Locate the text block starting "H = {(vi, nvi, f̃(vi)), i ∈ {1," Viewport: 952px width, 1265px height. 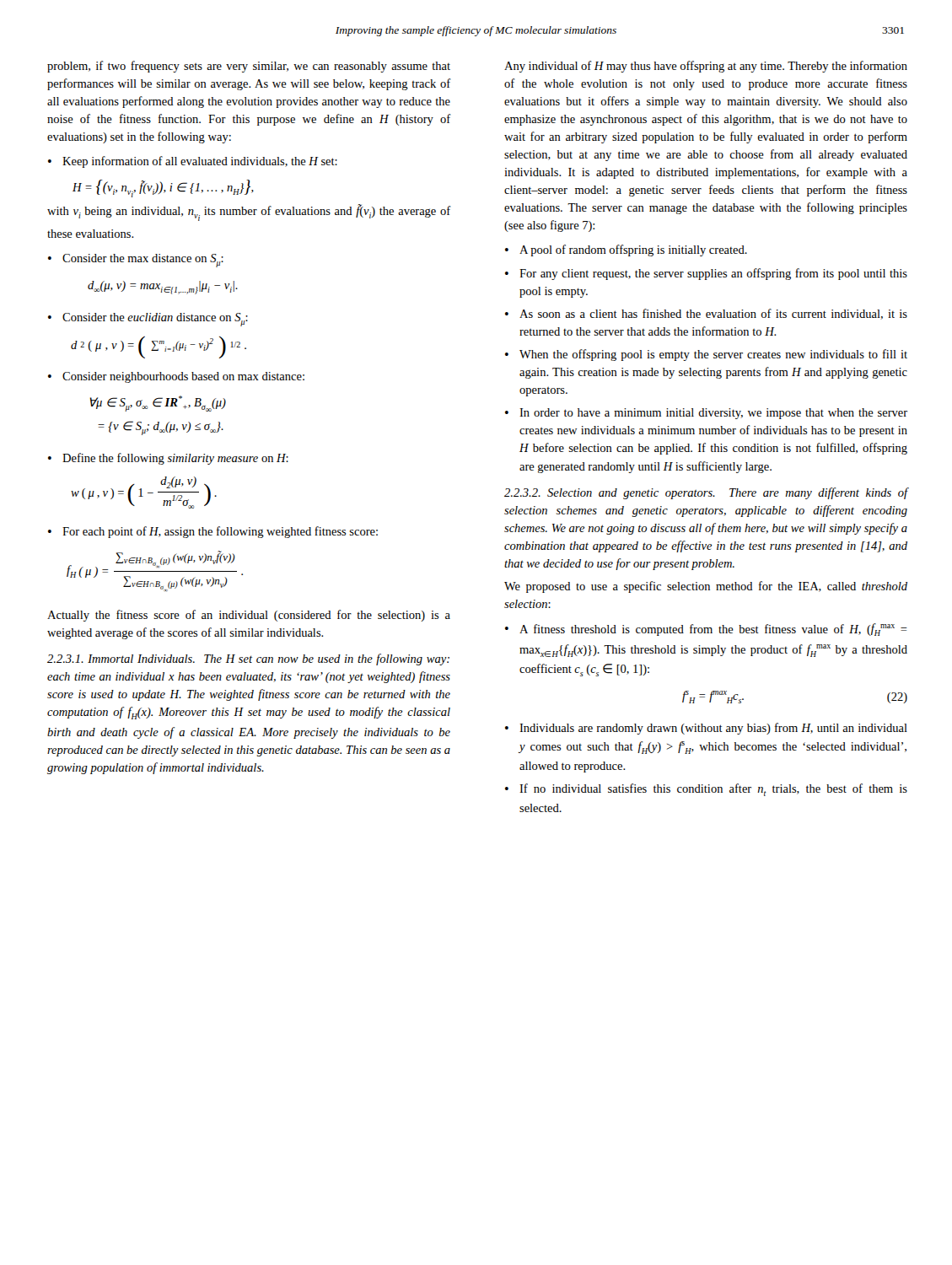click(163, 188)
